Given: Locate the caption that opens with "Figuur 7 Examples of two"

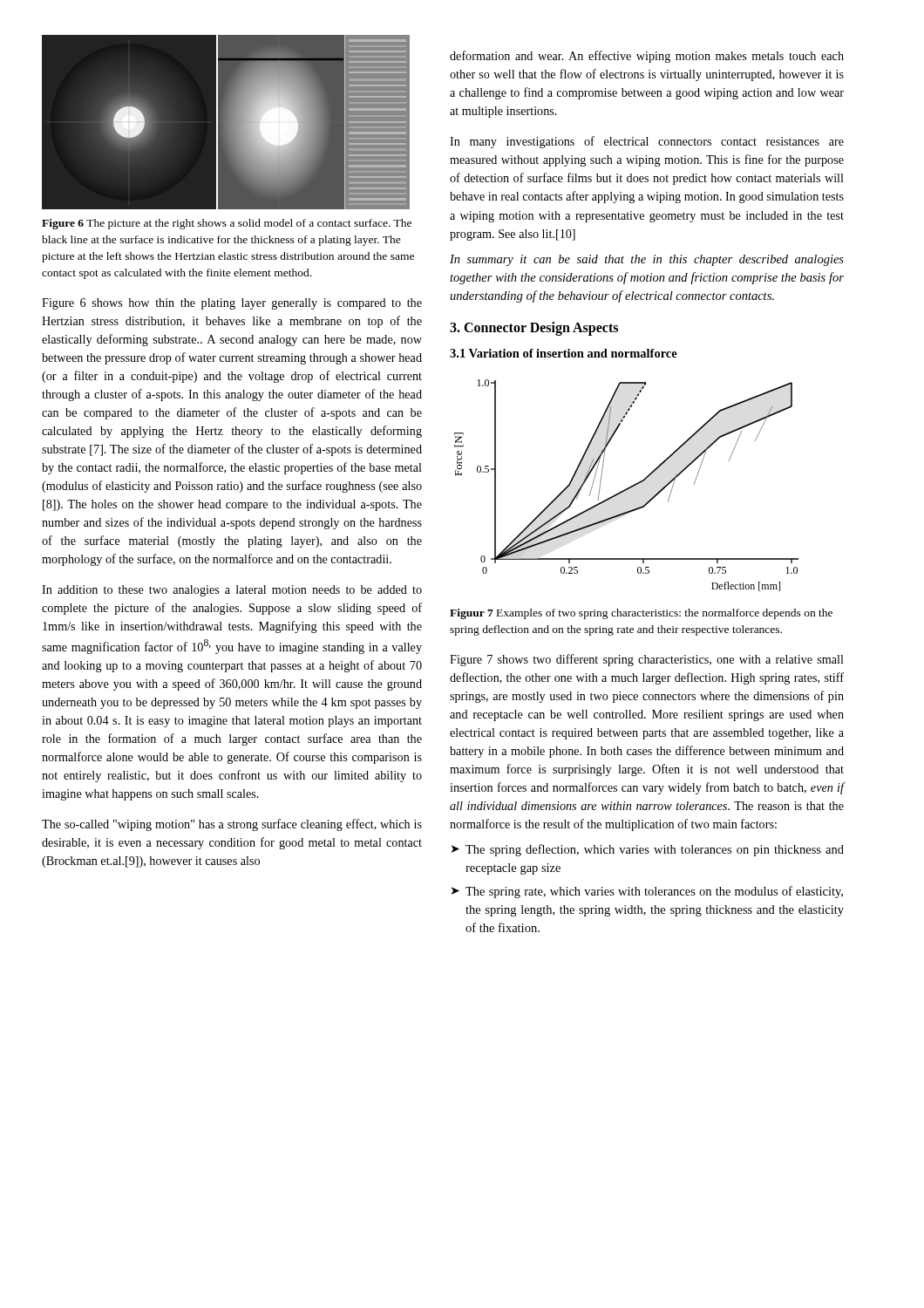Looking at the screenshot, I should pos(641,621).
